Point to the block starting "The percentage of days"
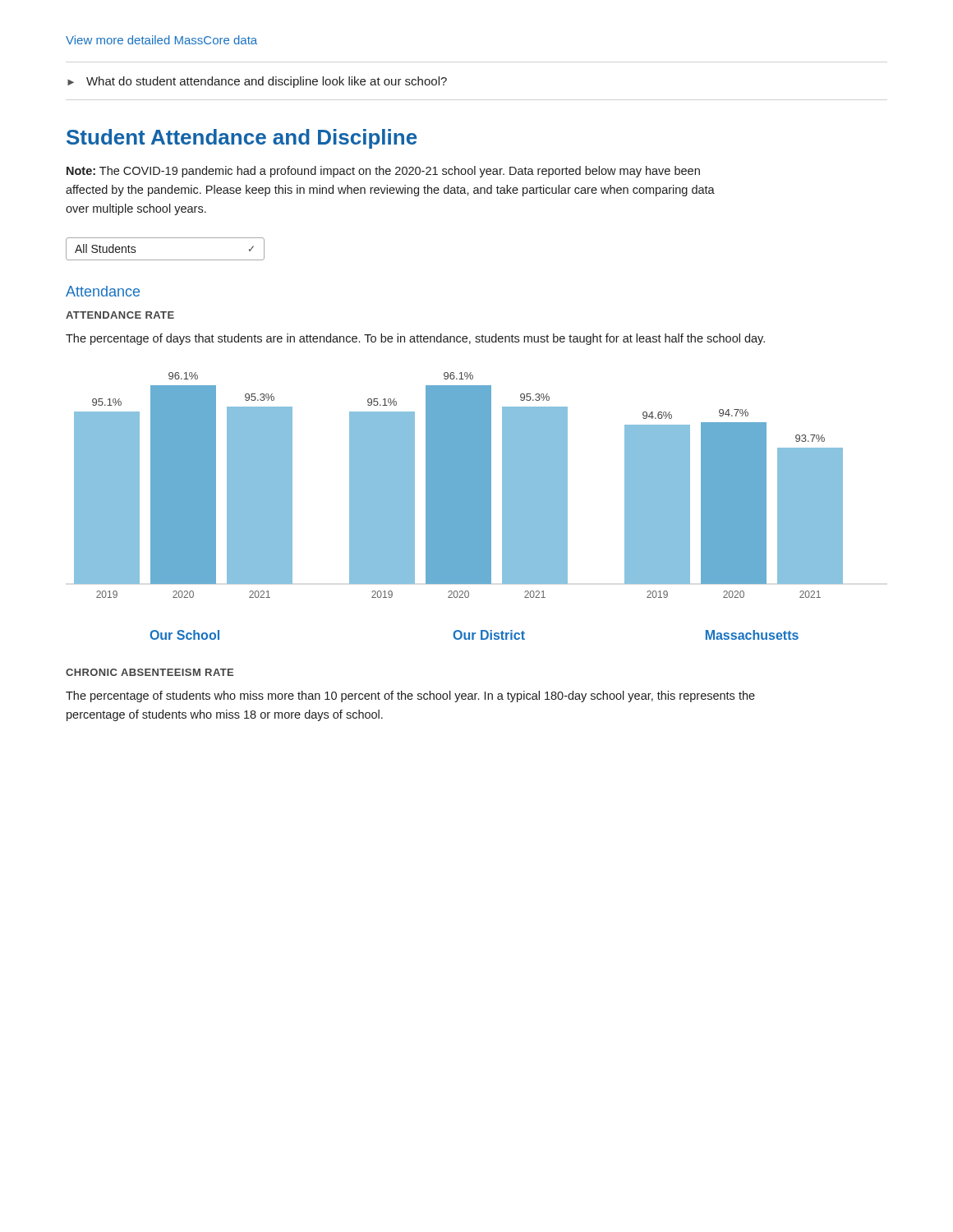Screen dimensions: 1232x953 [x=416, y=338]
